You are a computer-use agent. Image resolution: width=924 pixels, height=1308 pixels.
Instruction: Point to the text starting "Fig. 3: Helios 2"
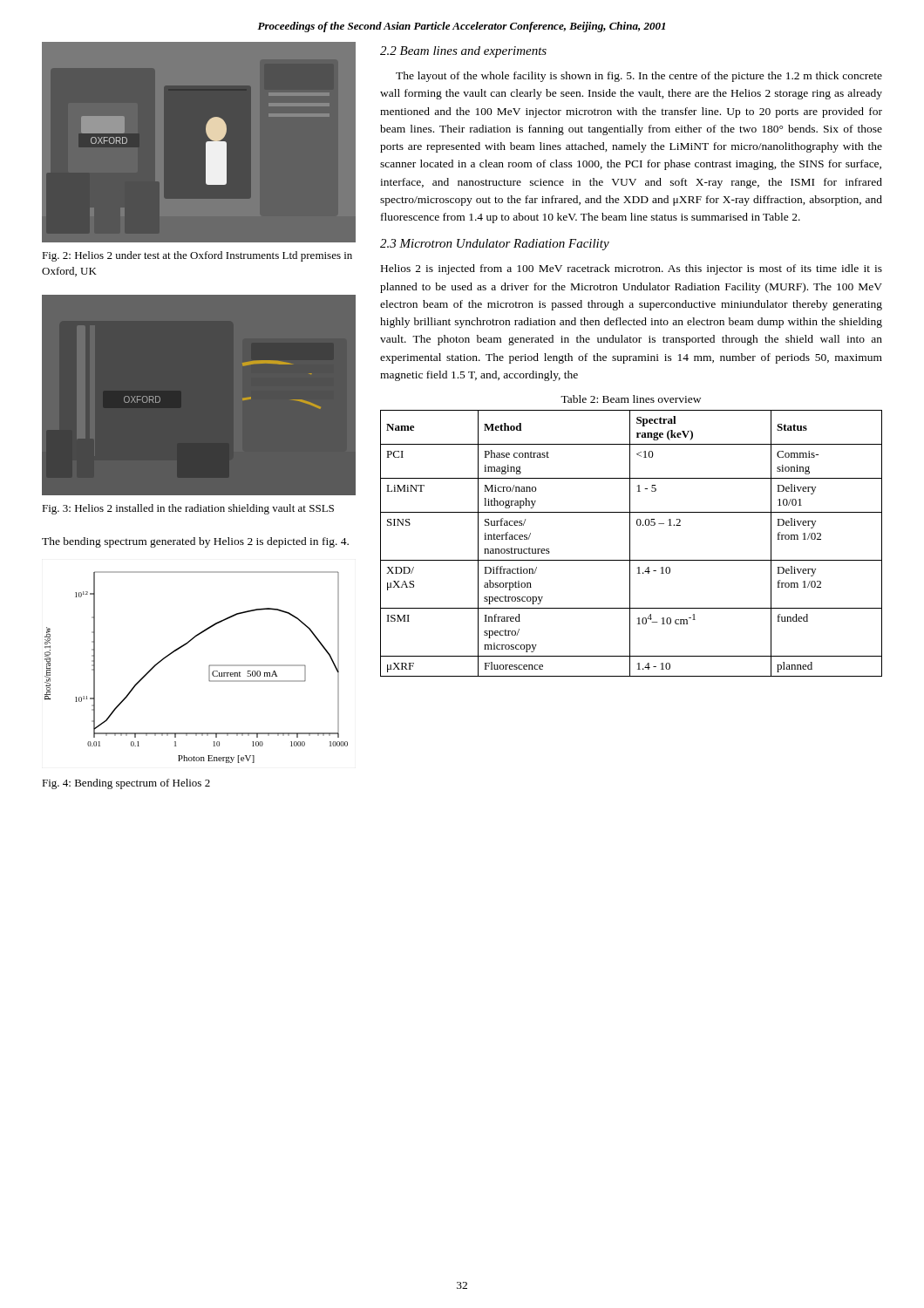coord(188,508)
